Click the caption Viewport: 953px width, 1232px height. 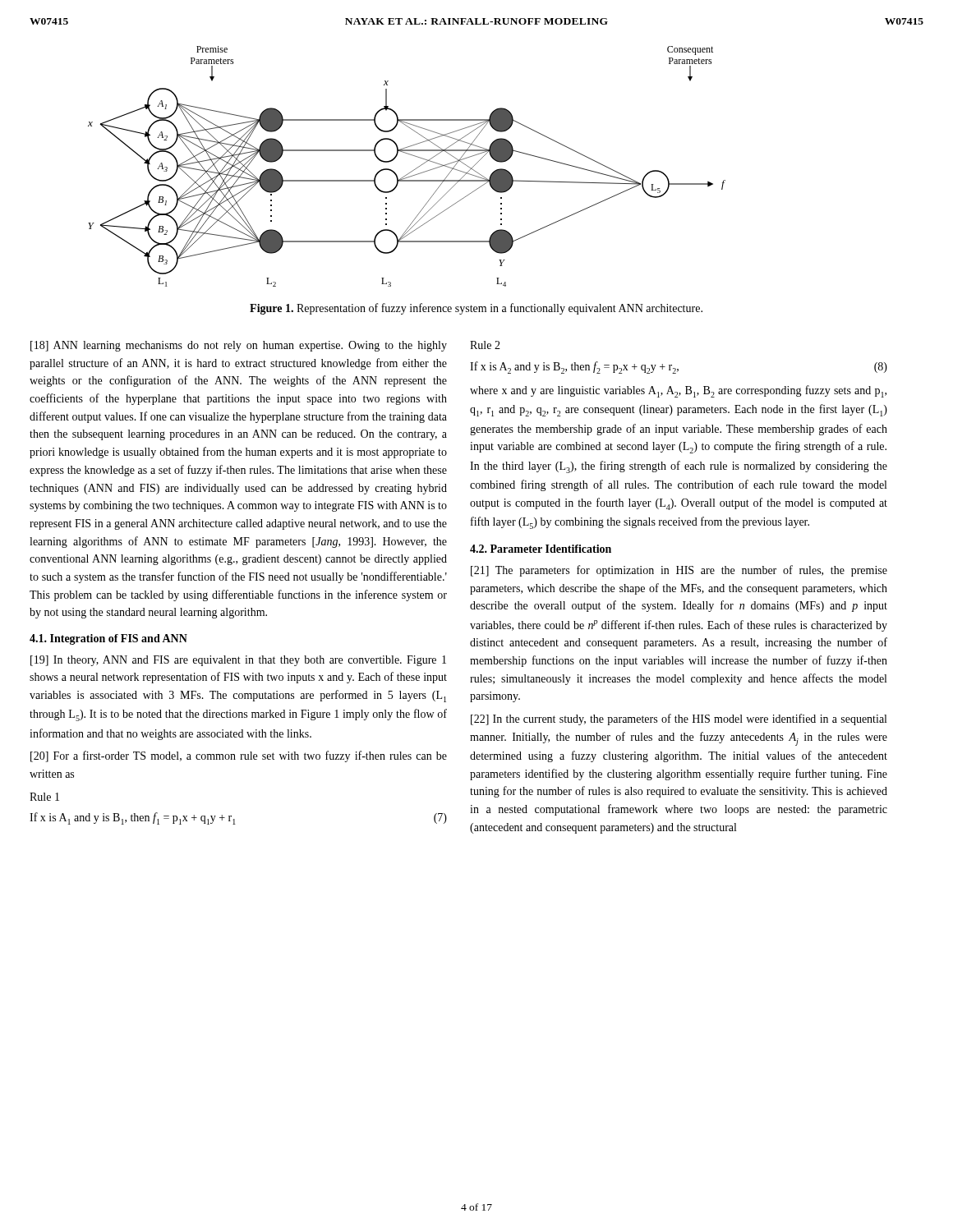476,308
